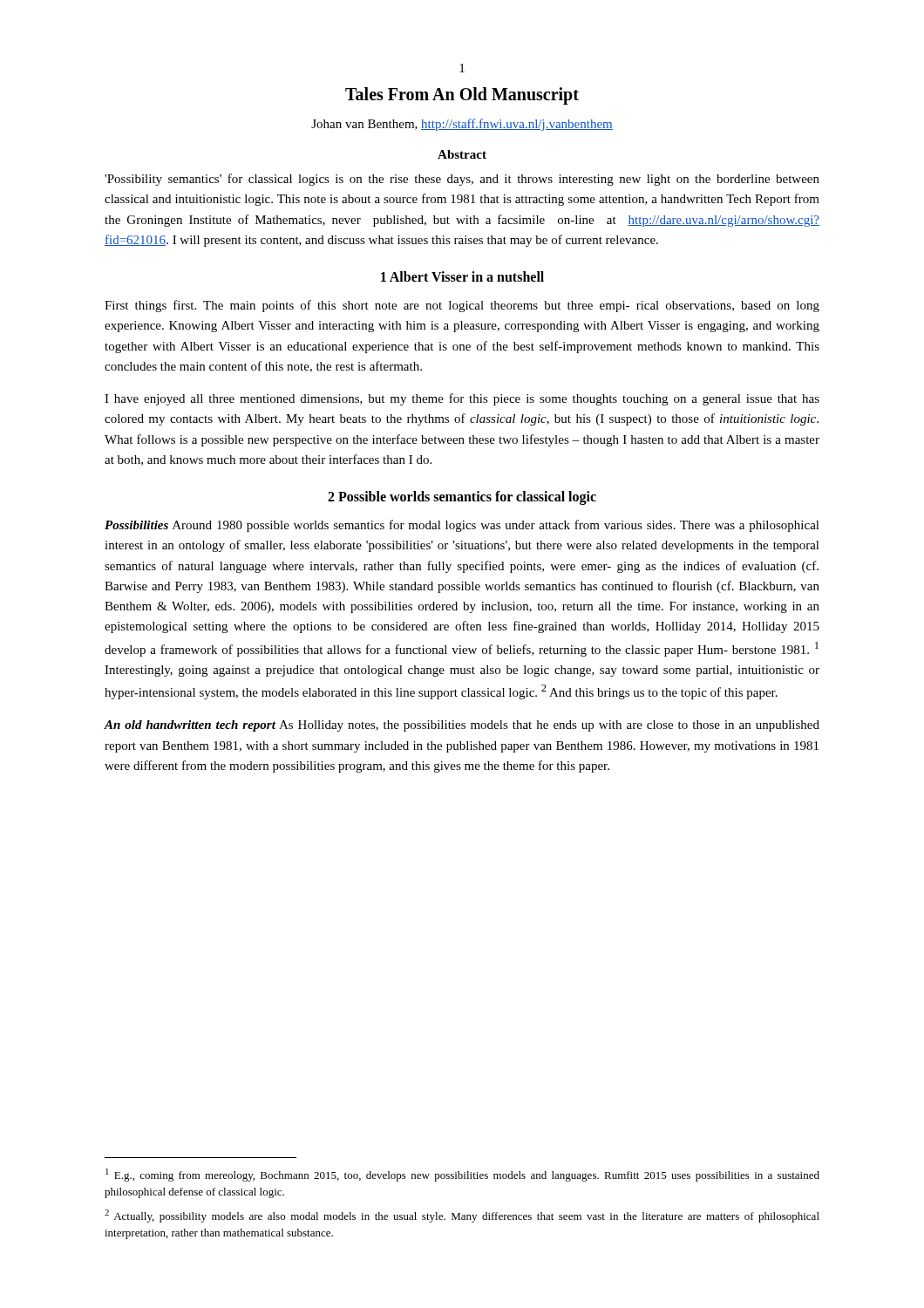Select the passage starting "First things first."
This screenshot has height=1308, width=924.
[x=462, y=336]
